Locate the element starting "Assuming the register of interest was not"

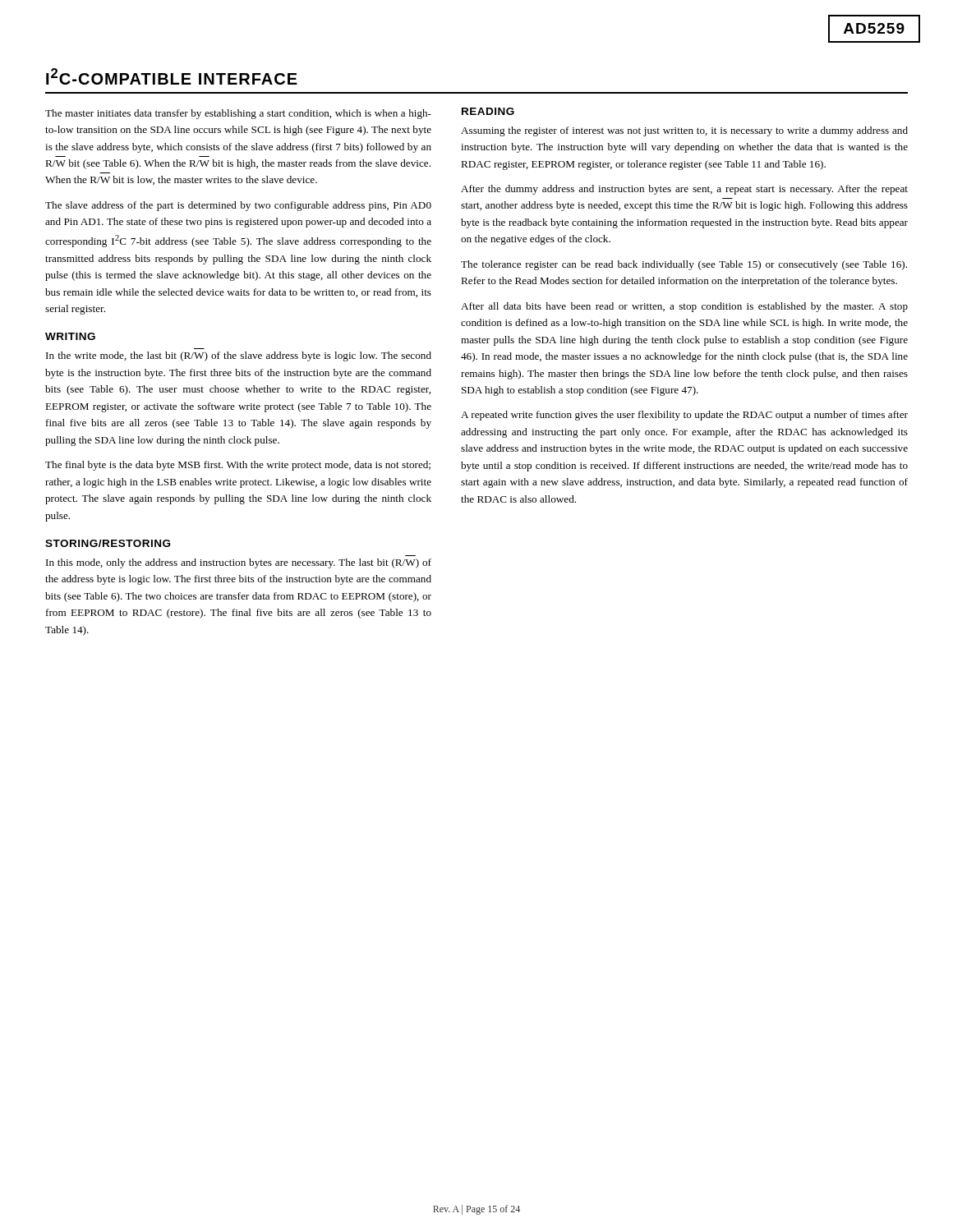(684, 147)
